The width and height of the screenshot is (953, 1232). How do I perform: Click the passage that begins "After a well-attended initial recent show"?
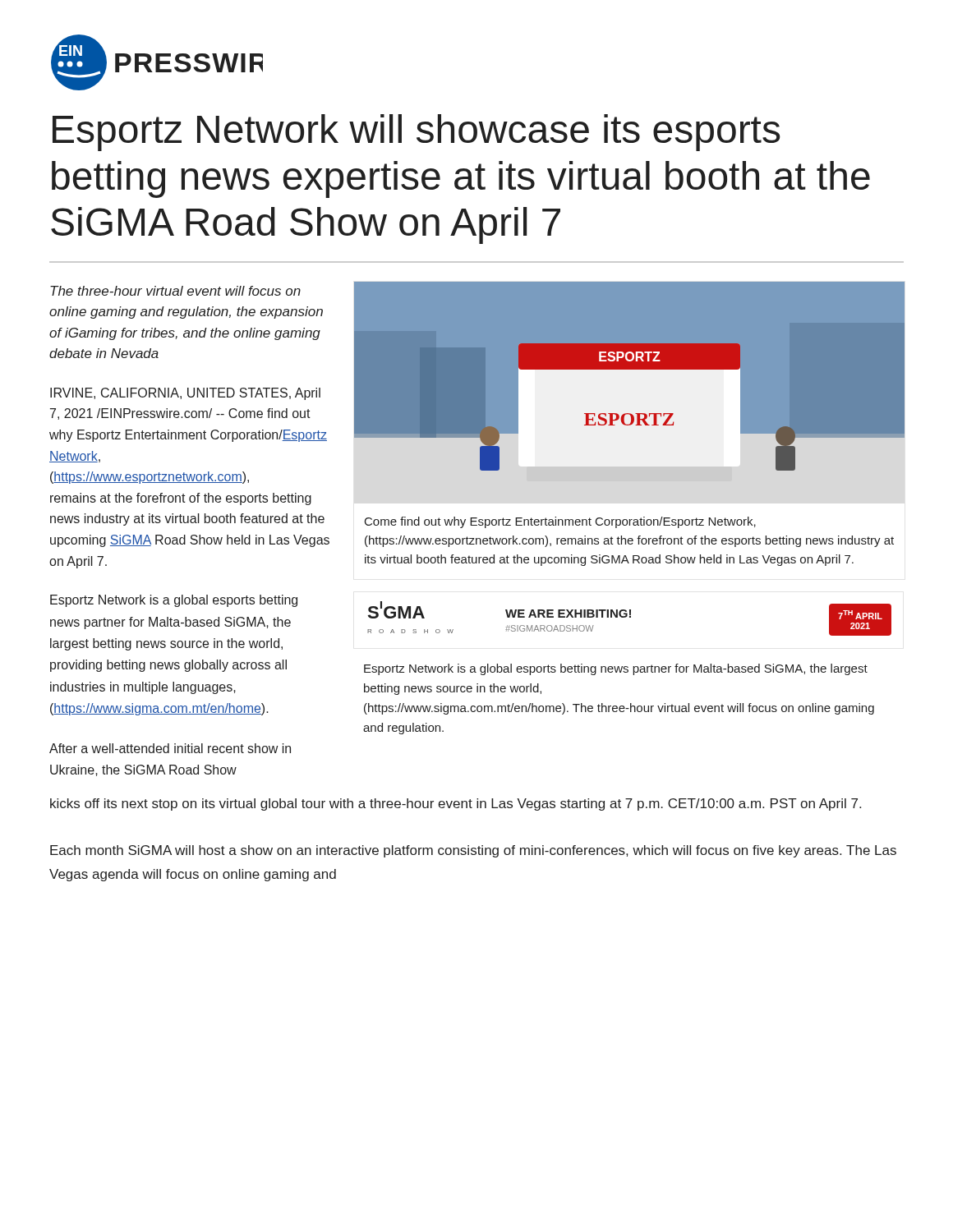click(x=171, y=759)
